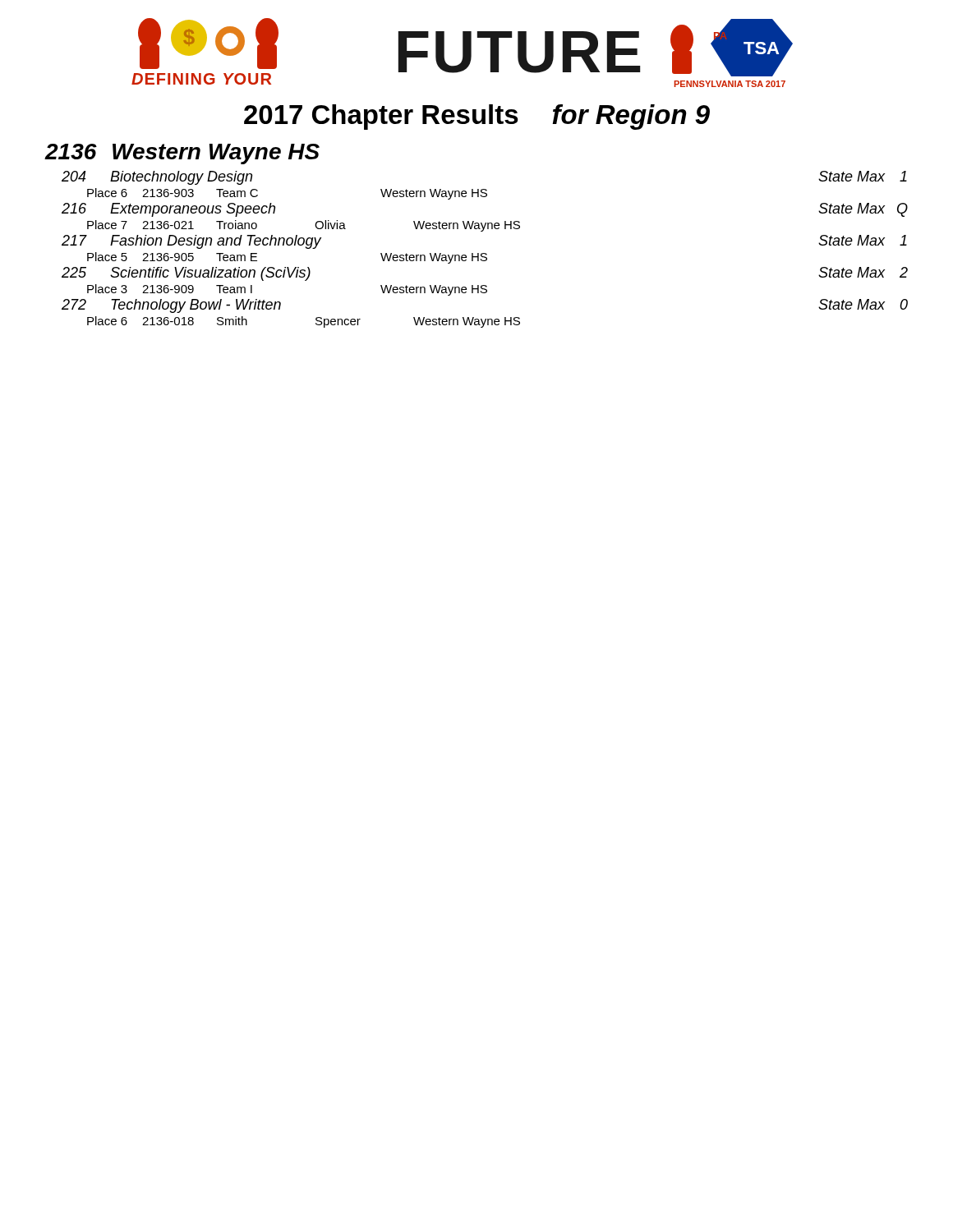Locate the logo
The image size is (953, 1232).
pos(476,46)
